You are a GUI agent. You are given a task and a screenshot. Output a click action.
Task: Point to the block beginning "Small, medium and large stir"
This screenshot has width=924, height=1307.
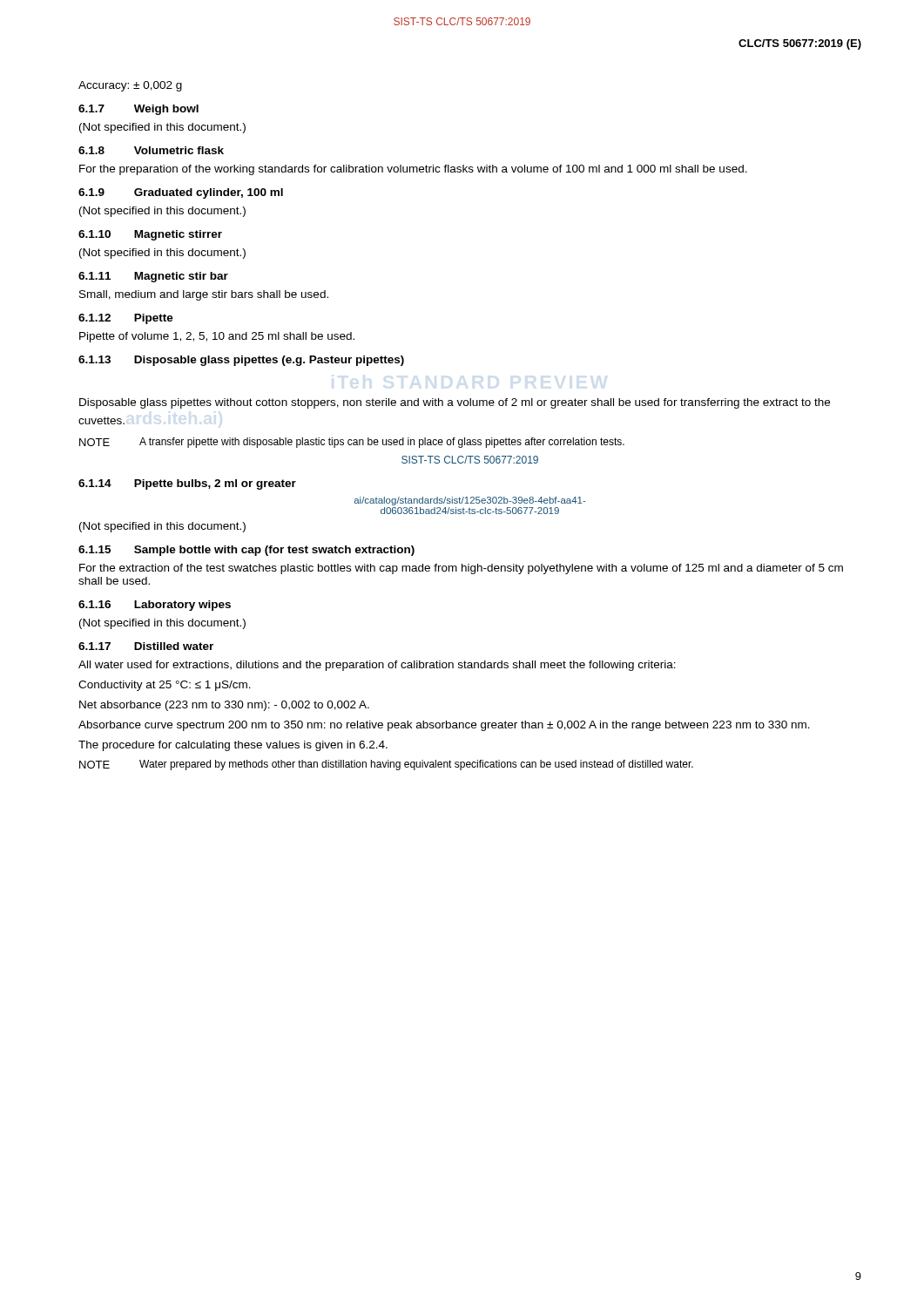click(204, 295)
